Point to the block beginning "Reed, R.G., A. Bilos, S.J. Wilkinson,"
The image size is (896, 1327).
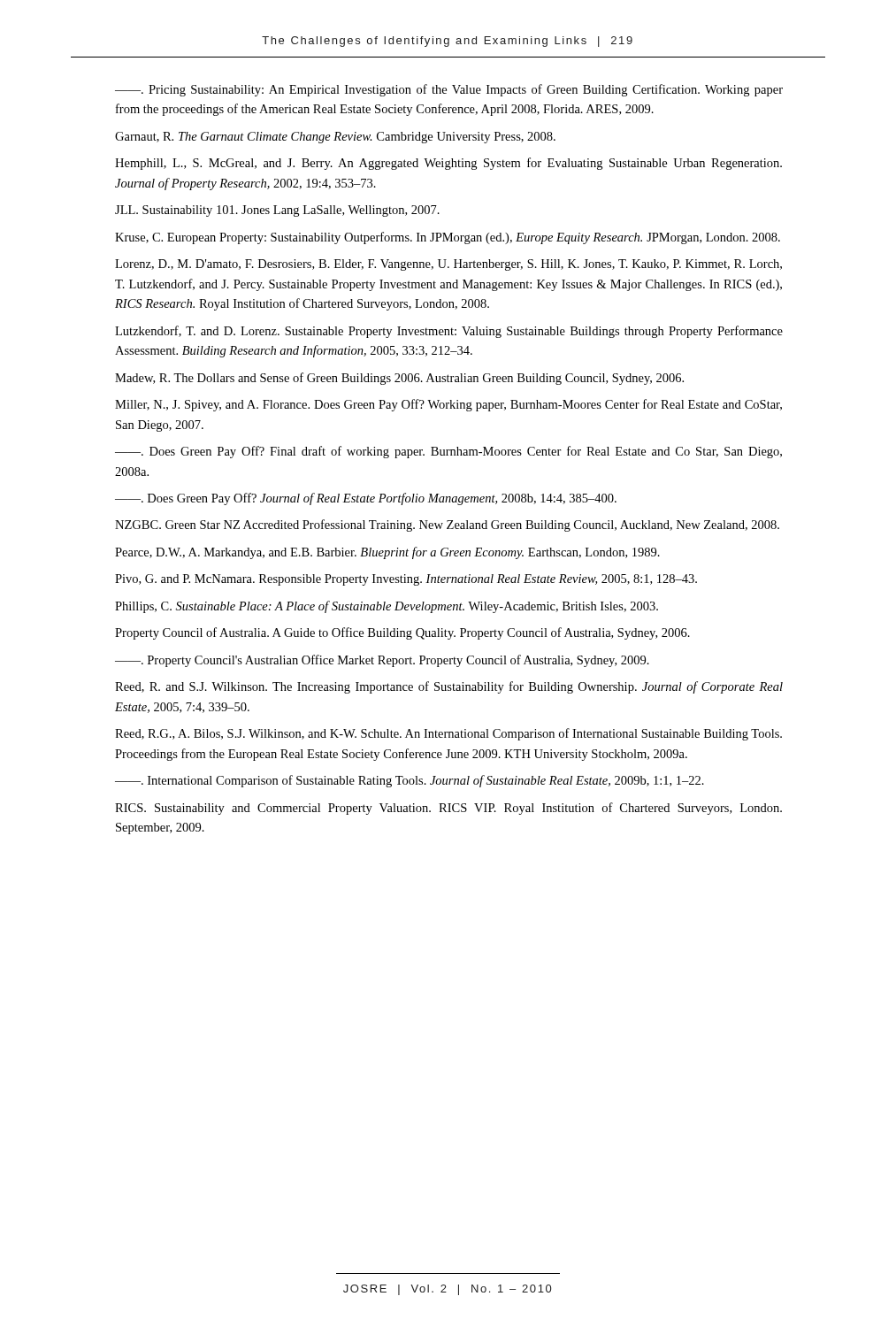pos(449,744)
